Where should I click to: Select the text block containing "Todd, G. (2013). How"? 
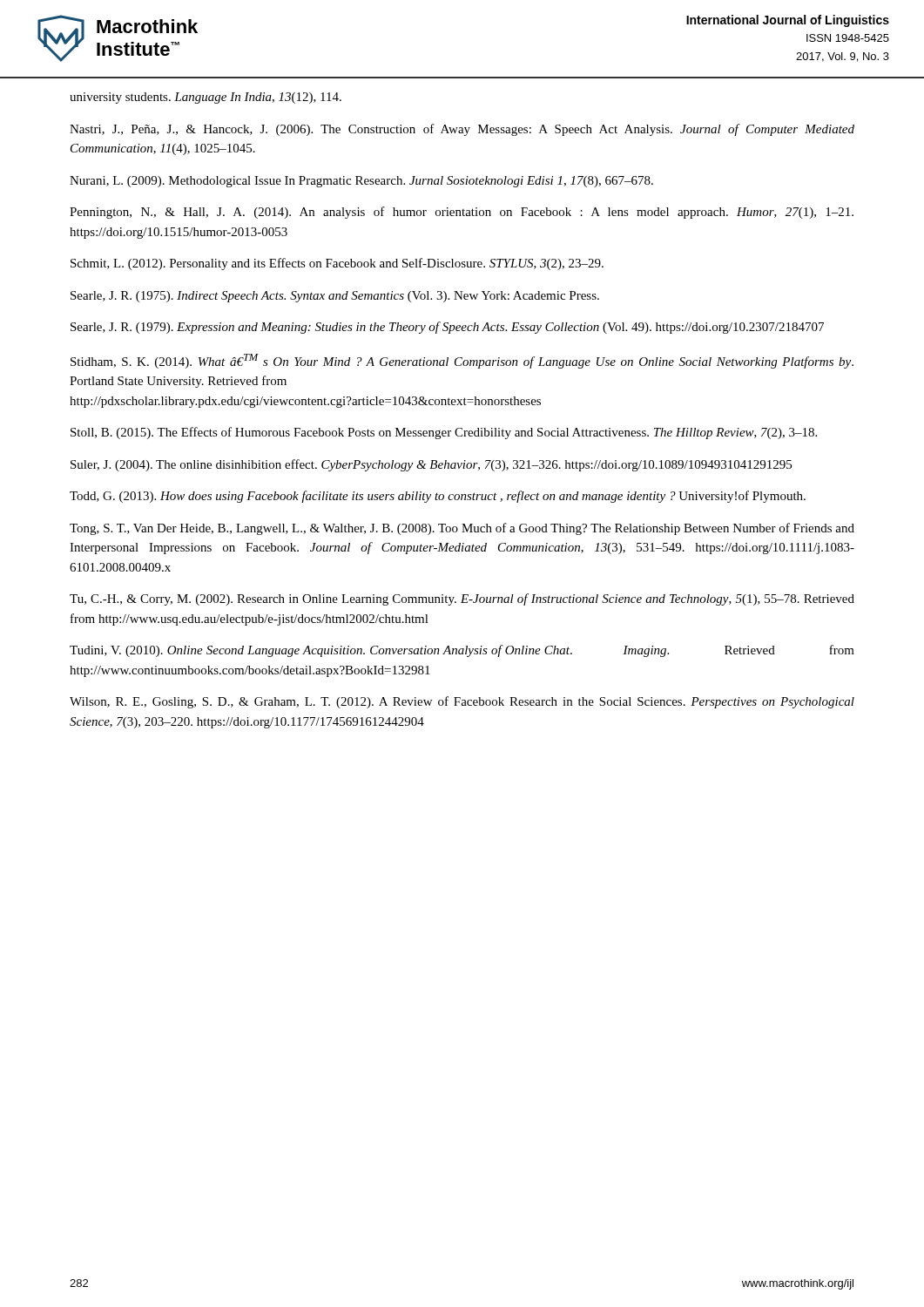438,496
